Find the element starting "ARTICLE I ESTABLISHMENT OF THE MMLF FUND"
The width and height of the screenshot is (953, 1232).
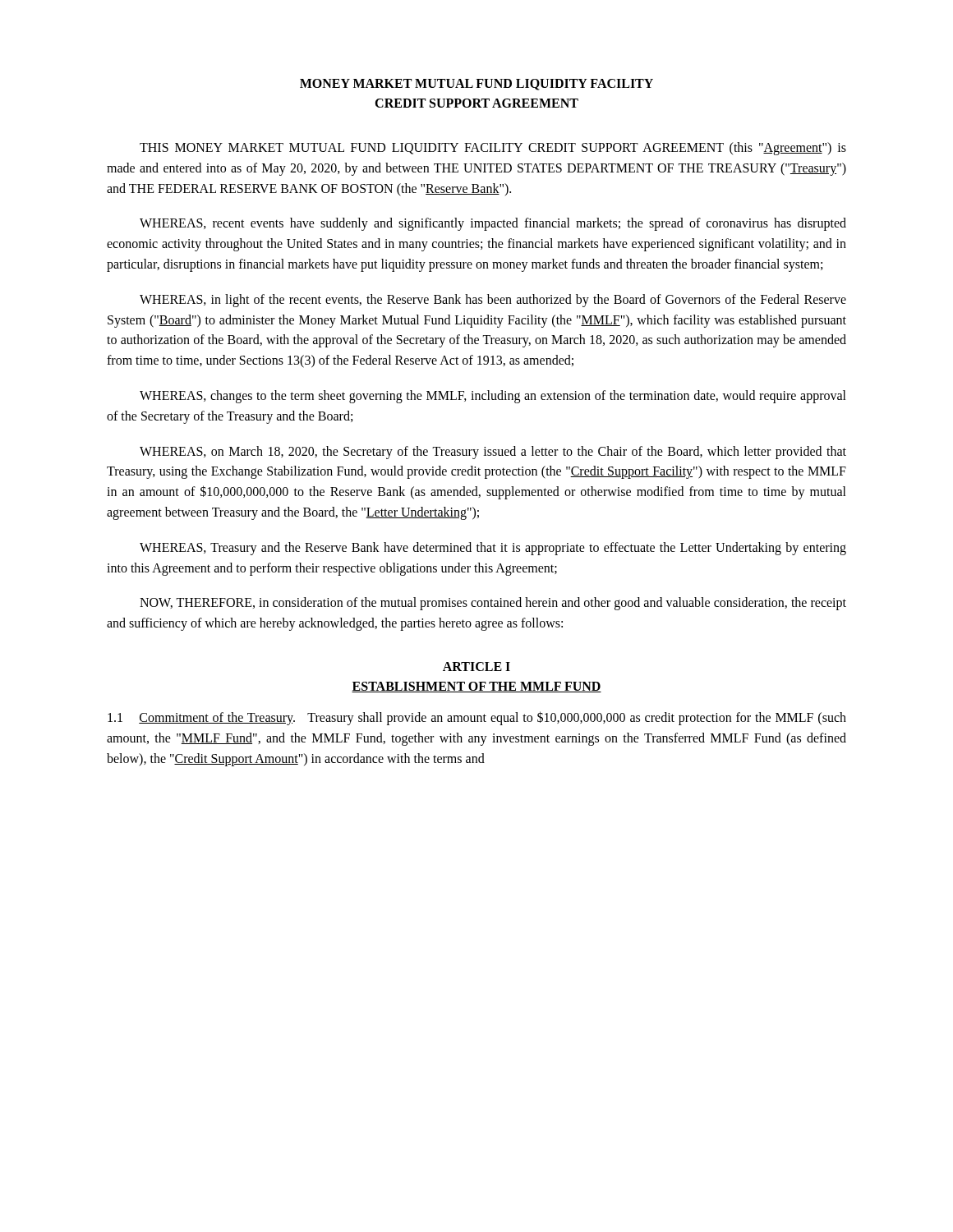coord(476,676)
